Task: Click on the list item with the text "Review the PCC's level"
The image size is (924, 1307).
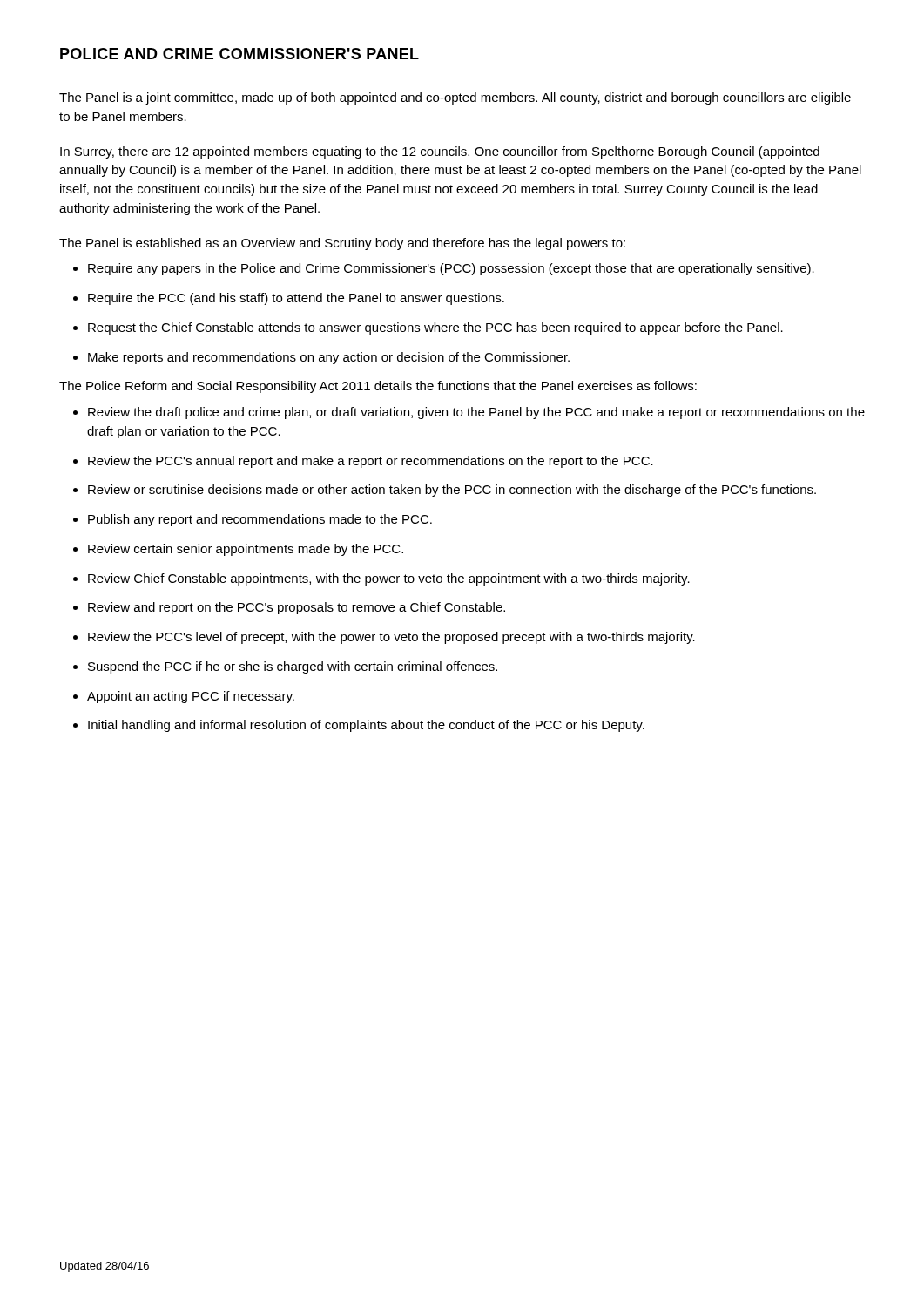Action: (x=391, y=637)
